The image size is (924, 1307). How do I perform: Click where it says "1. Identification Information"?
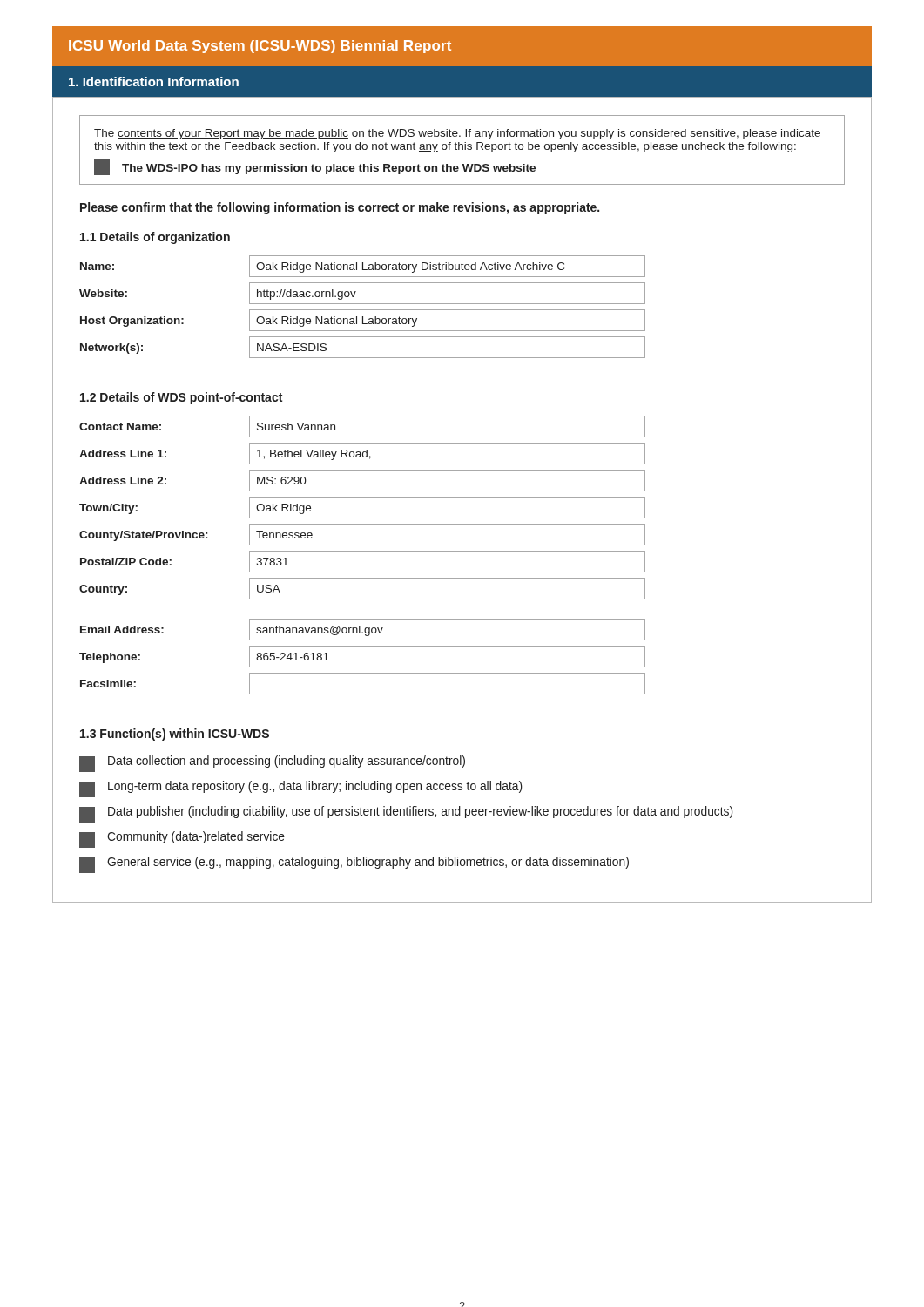154,81
